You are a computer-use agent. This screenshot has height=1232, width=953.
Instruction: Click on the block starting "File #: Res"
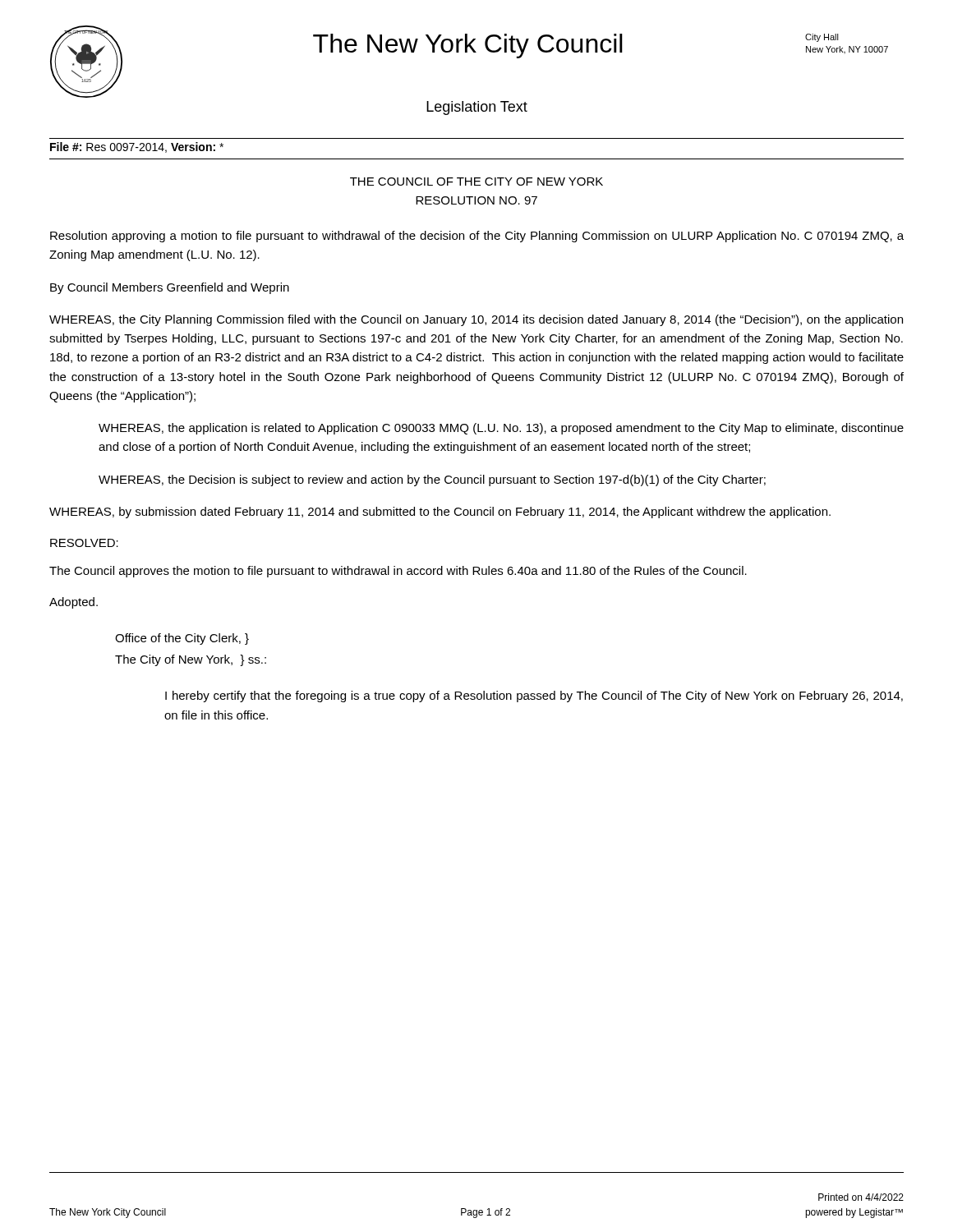(137, 147)
